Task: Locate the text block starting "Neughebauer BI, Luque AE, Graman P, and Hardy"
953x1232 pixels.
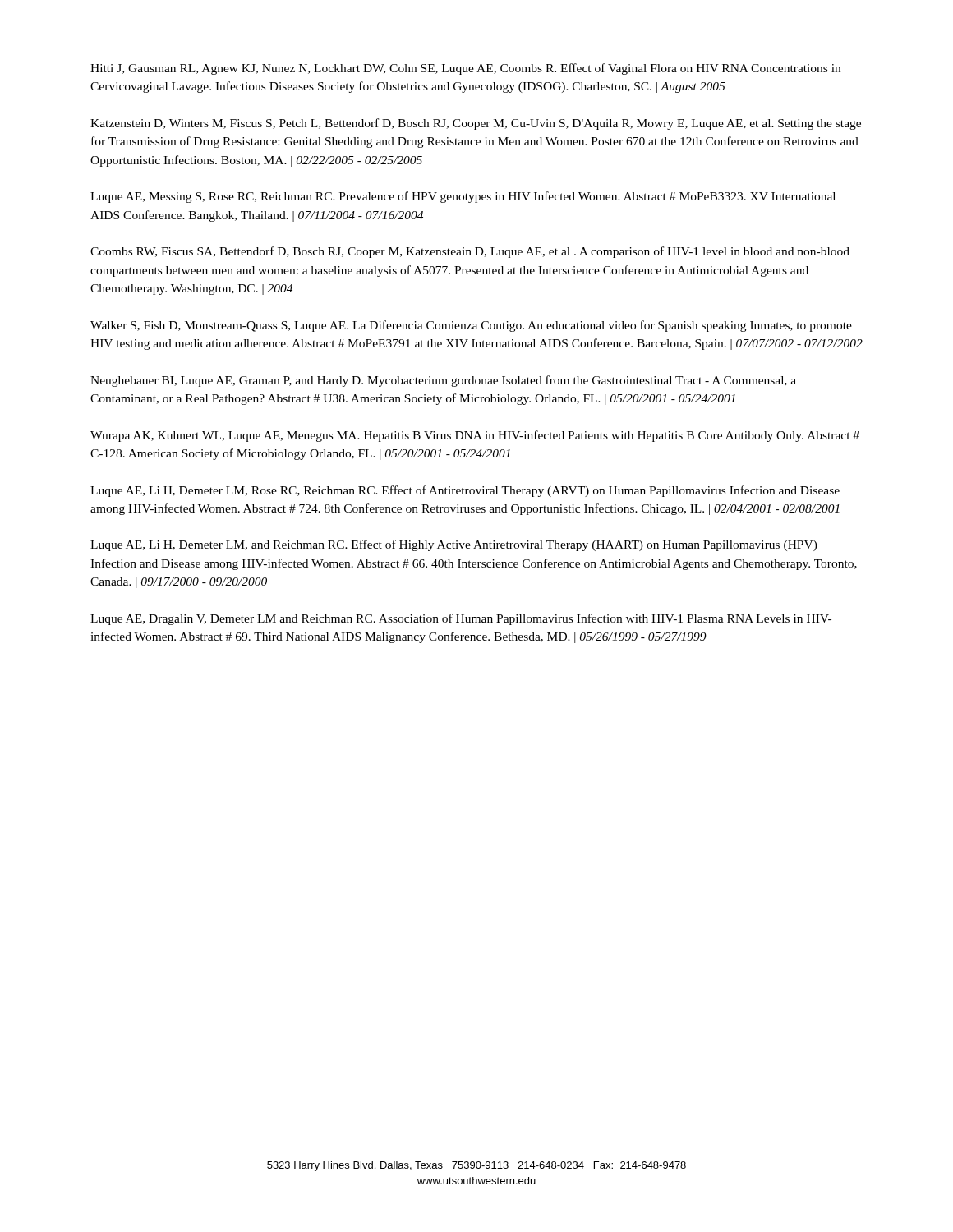Action: click(x=443, y=389)
